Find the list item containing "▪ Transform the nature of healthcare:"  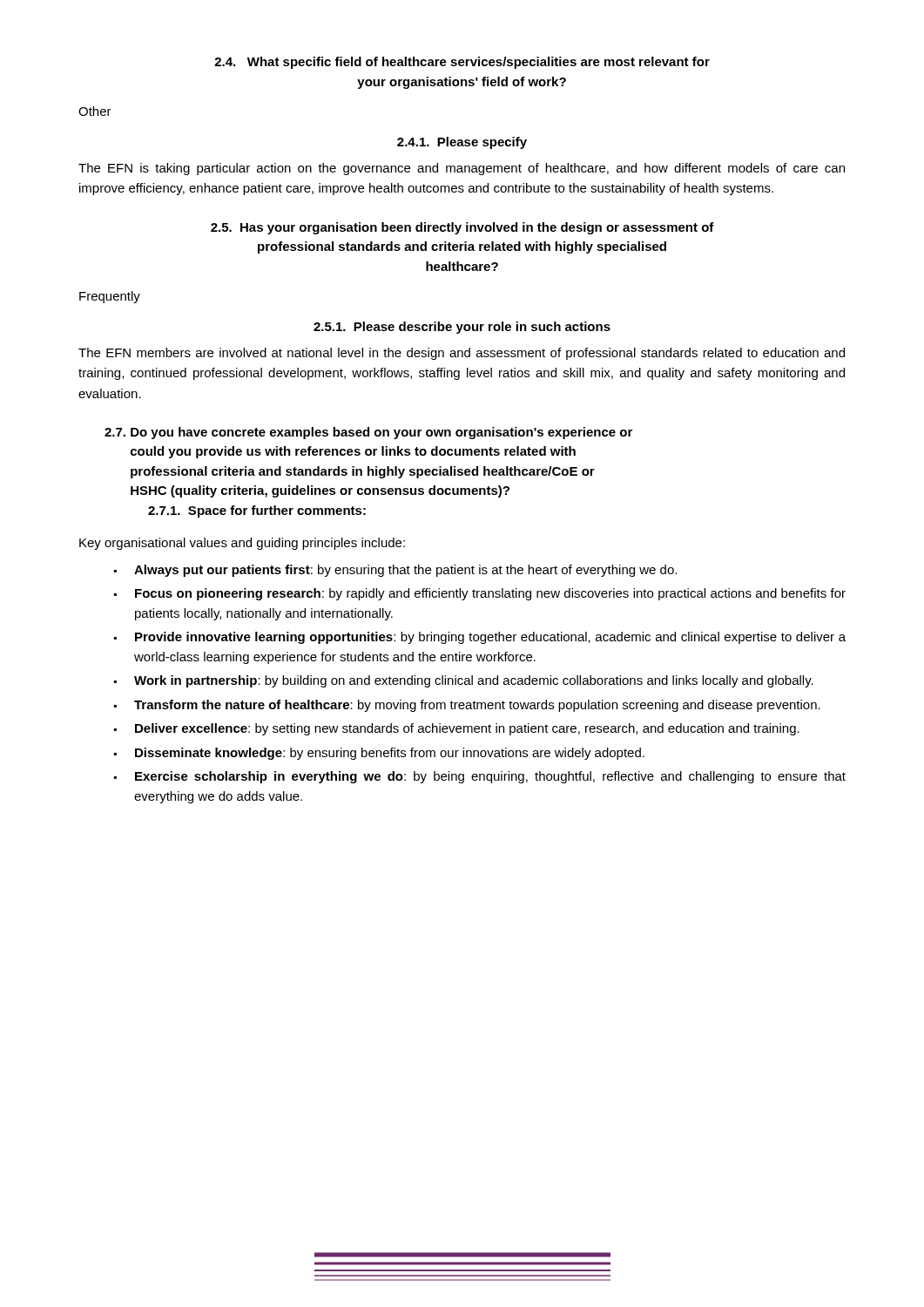[479, 705]
